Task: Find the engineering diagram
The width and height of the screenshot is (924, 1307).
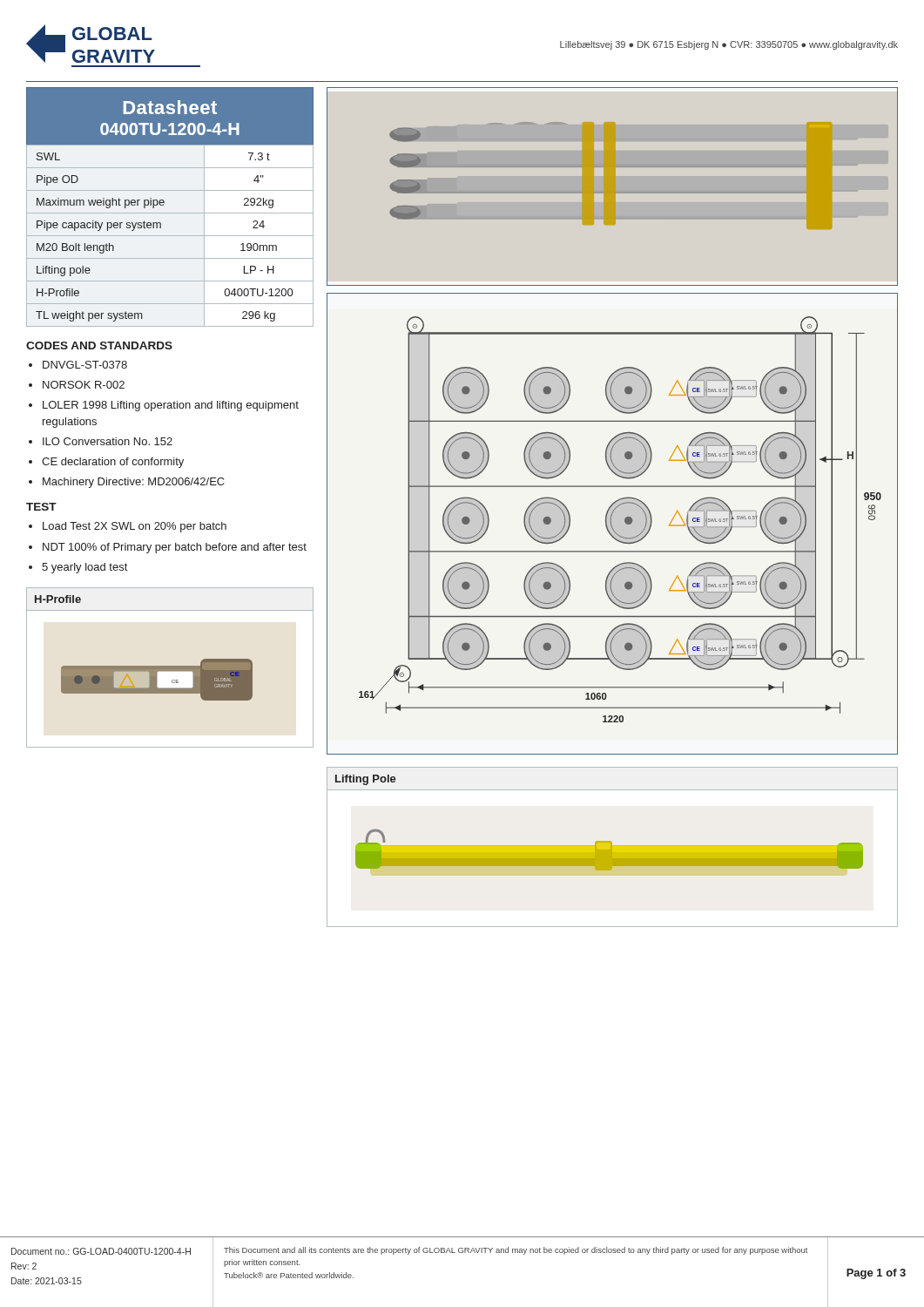Action: [612, 524]
